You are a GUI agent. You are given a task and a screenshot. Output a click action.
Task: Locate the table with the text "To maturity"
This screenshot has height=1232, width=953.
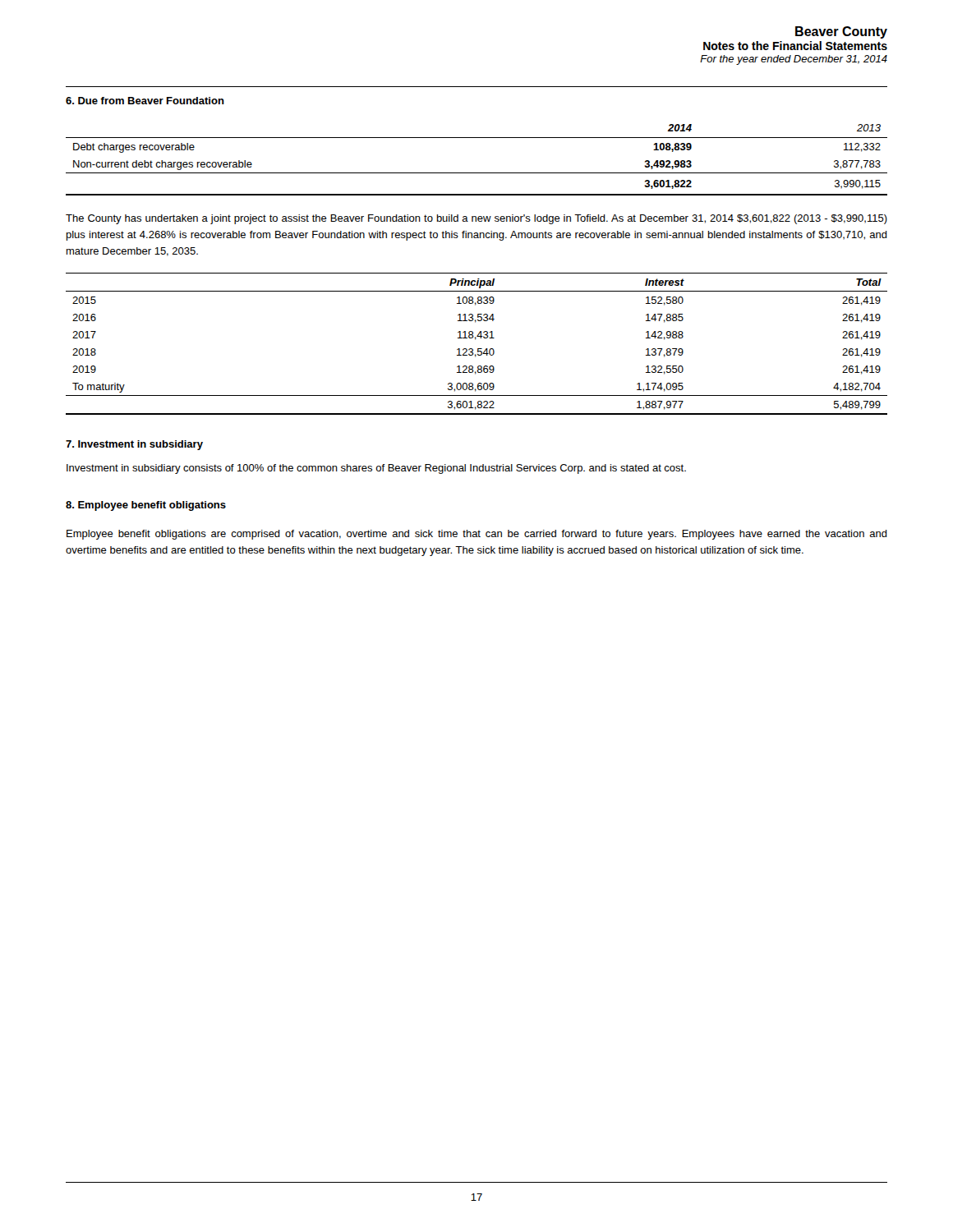476,344
